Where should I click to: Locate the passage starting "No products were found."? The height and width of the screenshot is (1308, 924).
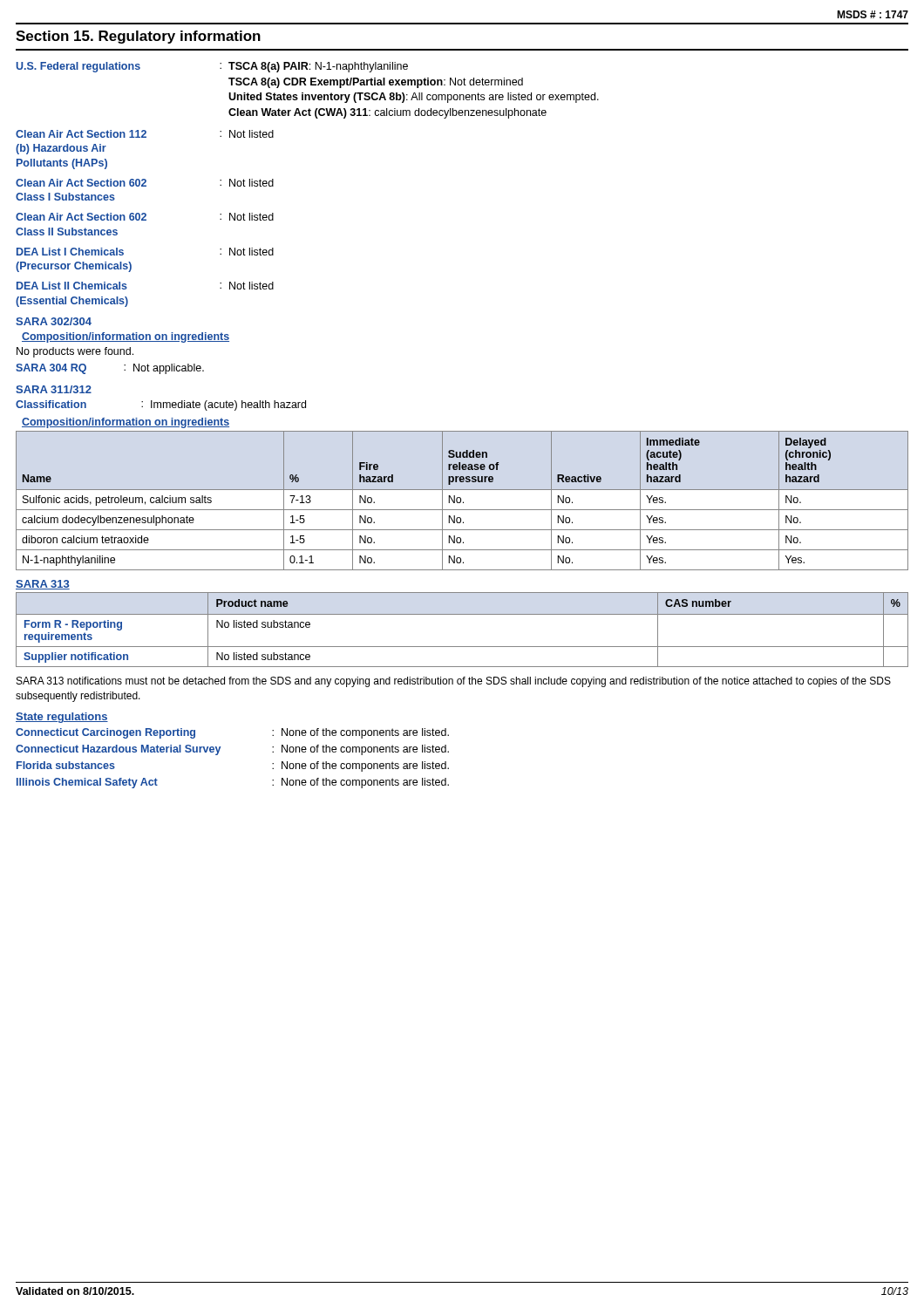(x=75, y=351)
